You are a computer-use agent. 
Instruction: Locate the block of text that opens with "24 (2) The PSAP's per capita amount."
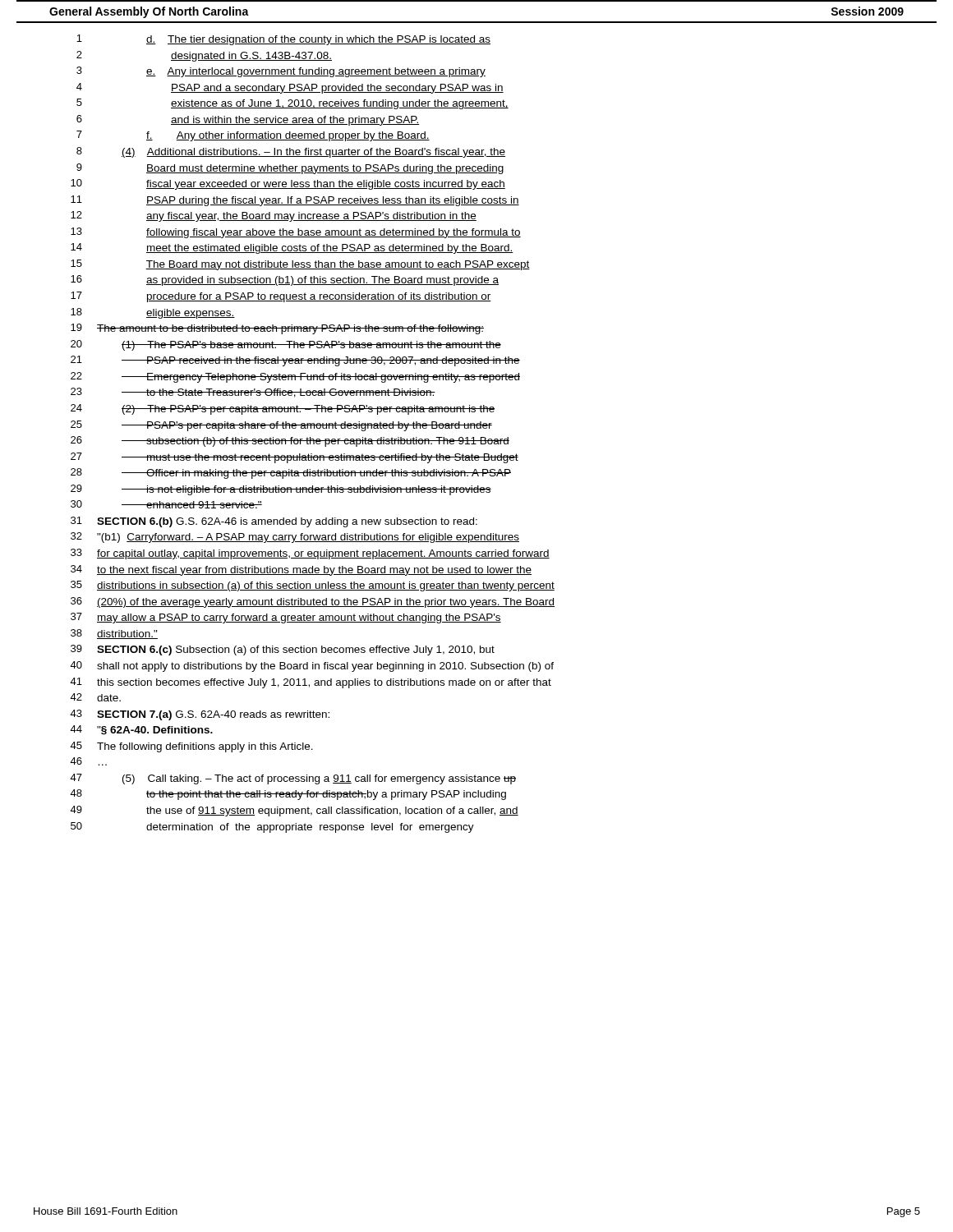coord(476,457)
